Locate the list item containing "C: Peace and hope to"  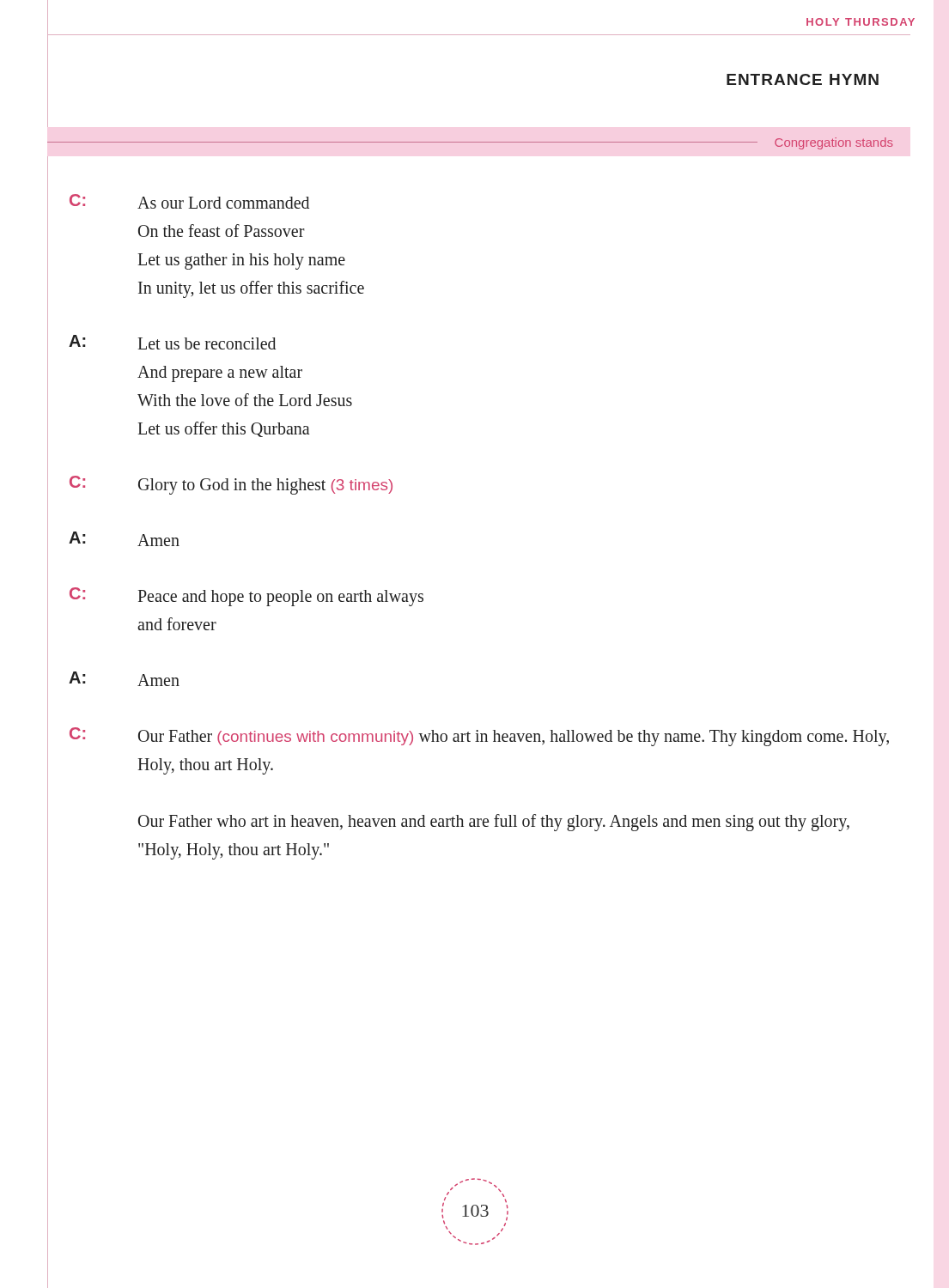click(x=246, y=597)
